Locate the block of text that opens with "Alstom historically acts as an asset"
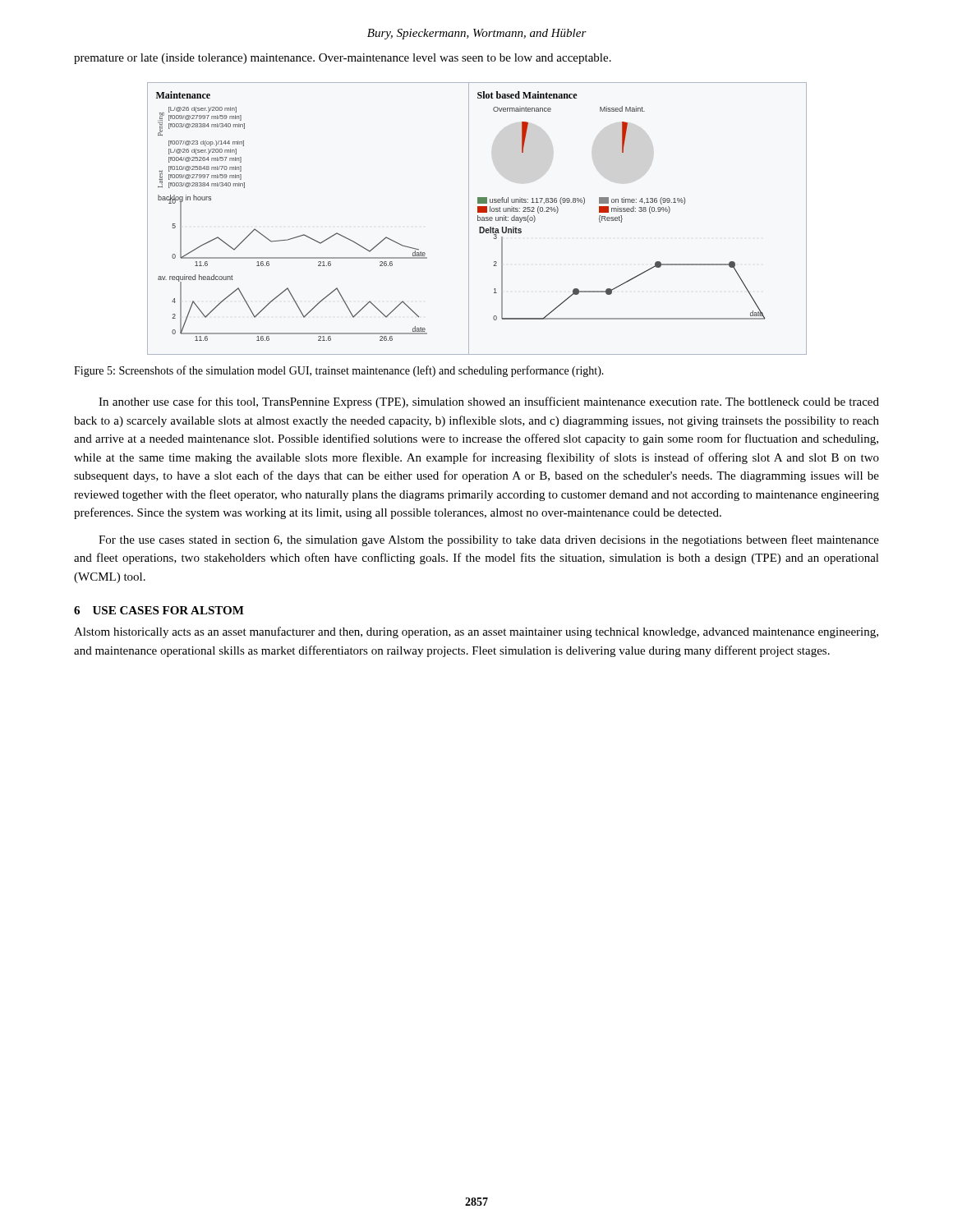953x1232 pixels. click(476, 641)
